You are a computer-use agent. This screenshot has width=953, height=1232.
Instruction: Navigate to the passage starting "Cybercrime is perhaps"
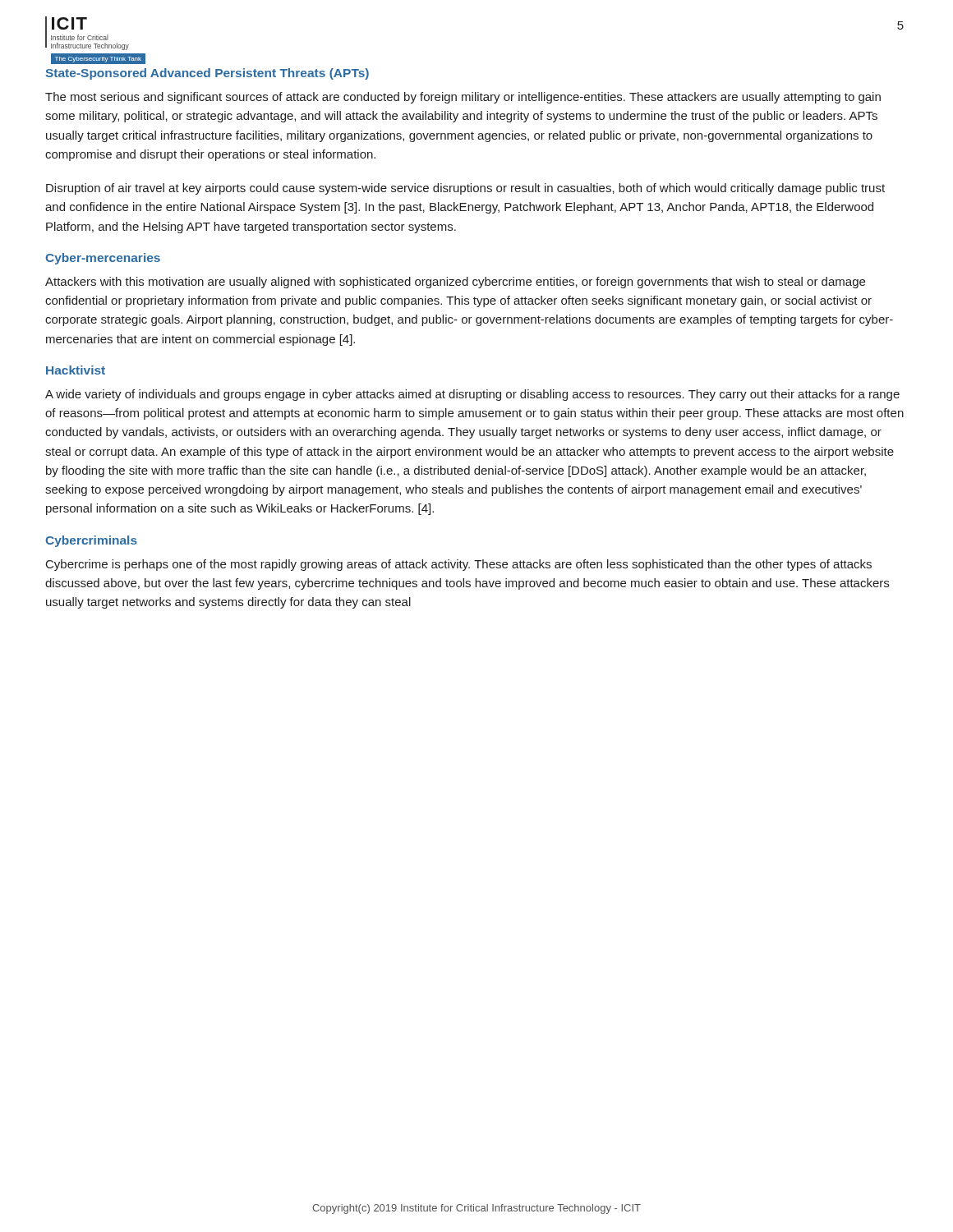coord(467,583)
